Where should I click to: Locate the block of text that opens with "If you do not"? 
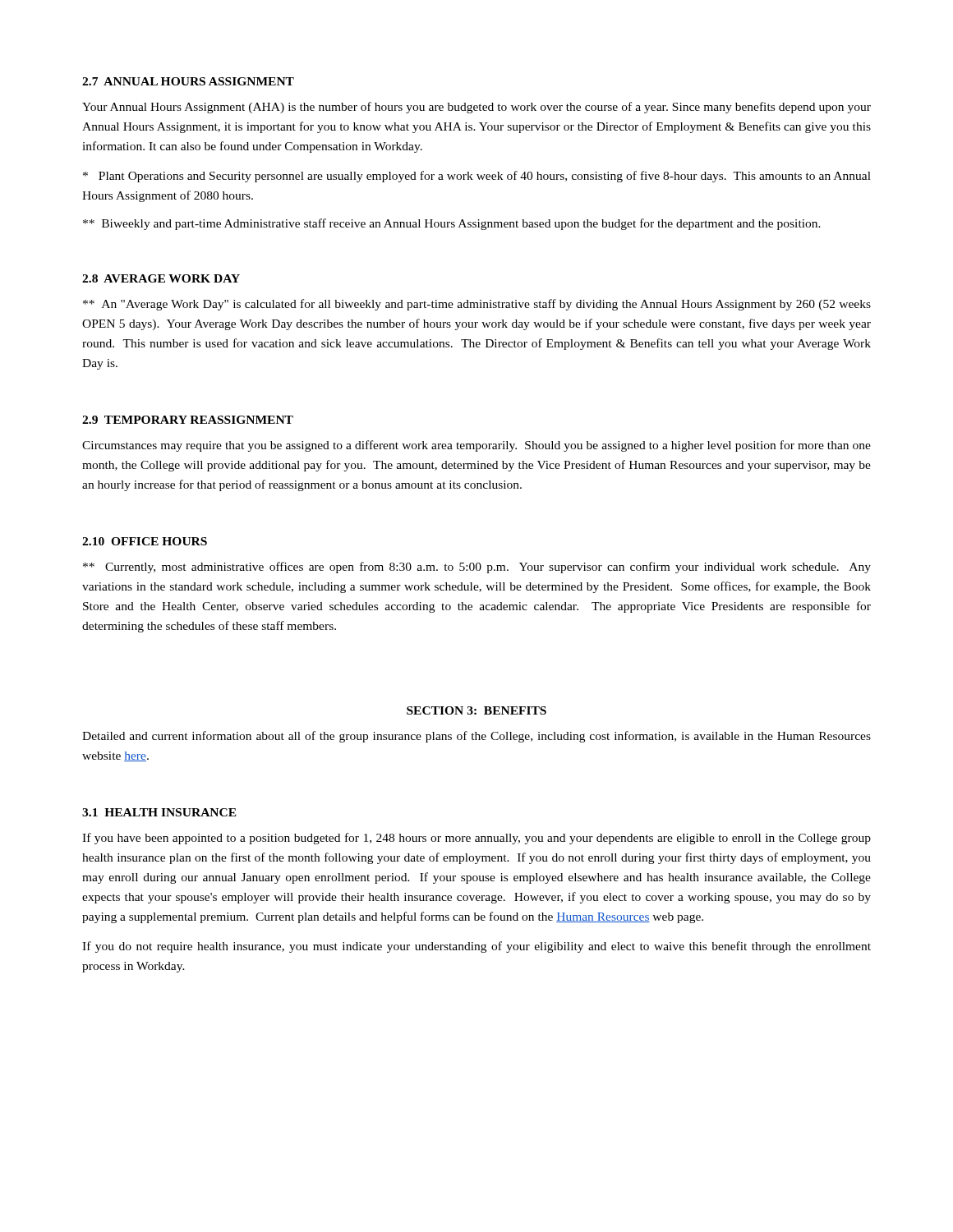(x=476, y=956)
